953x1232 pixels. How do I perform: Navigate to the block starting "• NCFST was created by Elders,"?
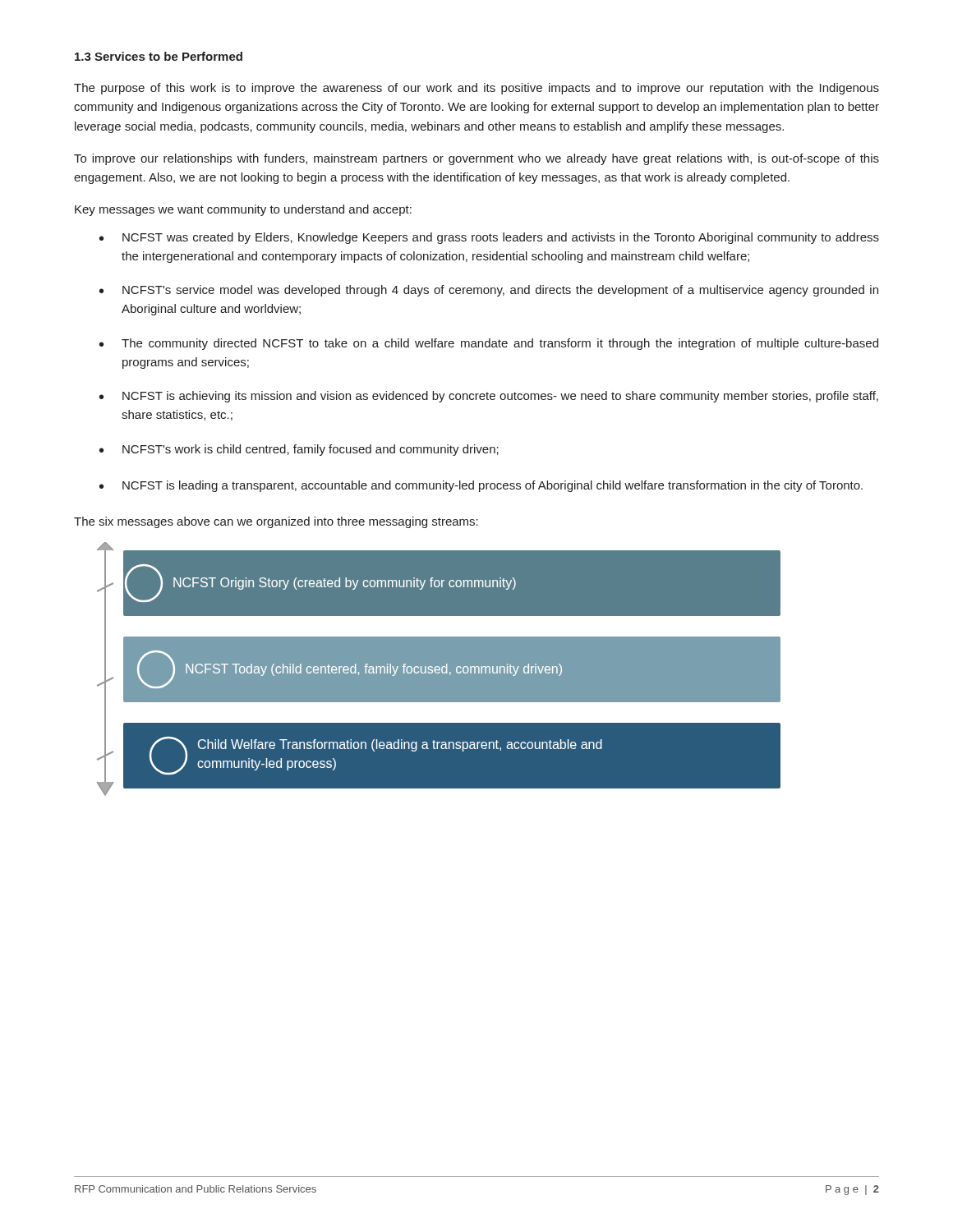click(489, 246)
